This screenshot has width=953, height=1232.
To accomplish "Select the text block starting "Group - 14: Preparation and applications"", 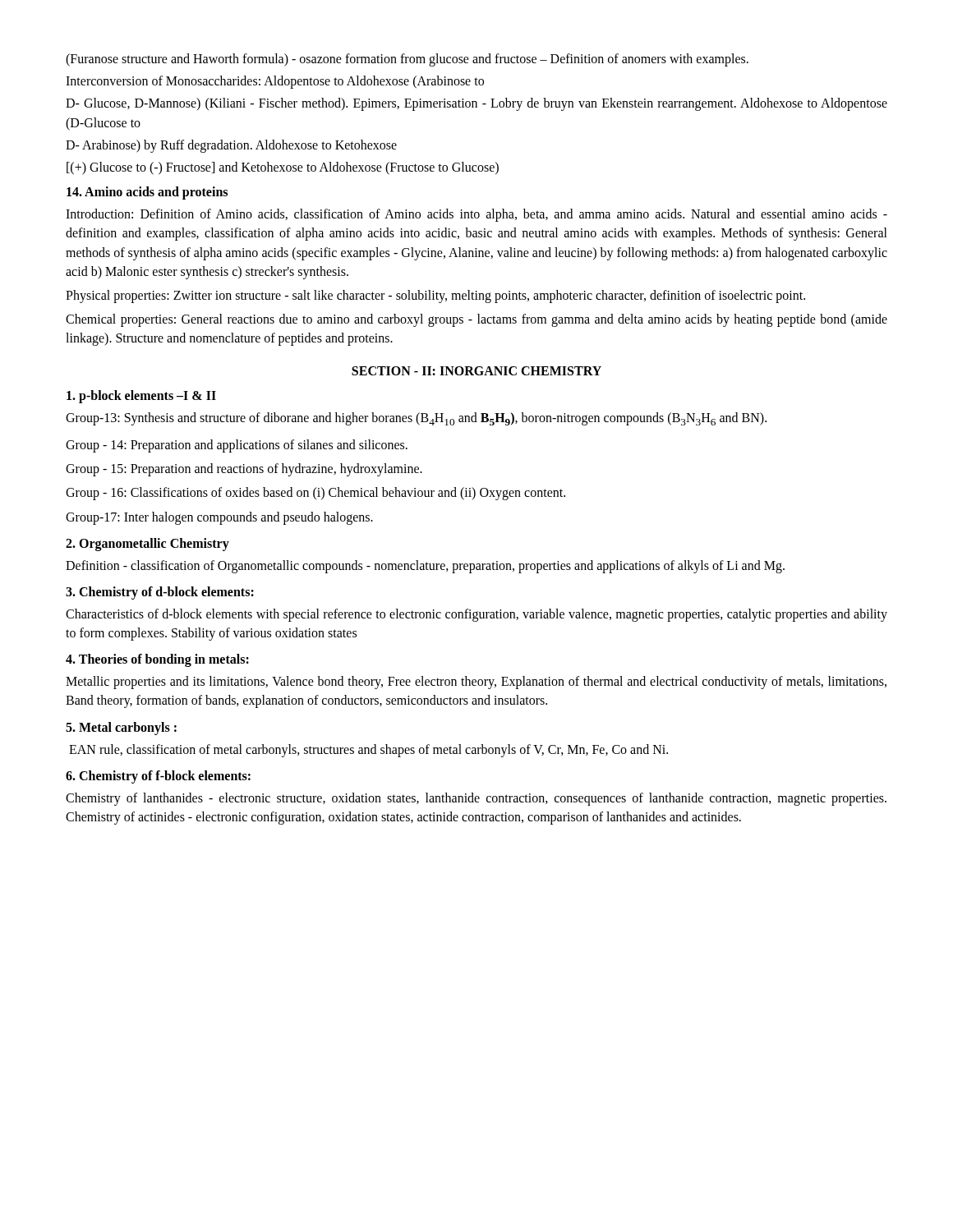I will click(x=237, y=445).
